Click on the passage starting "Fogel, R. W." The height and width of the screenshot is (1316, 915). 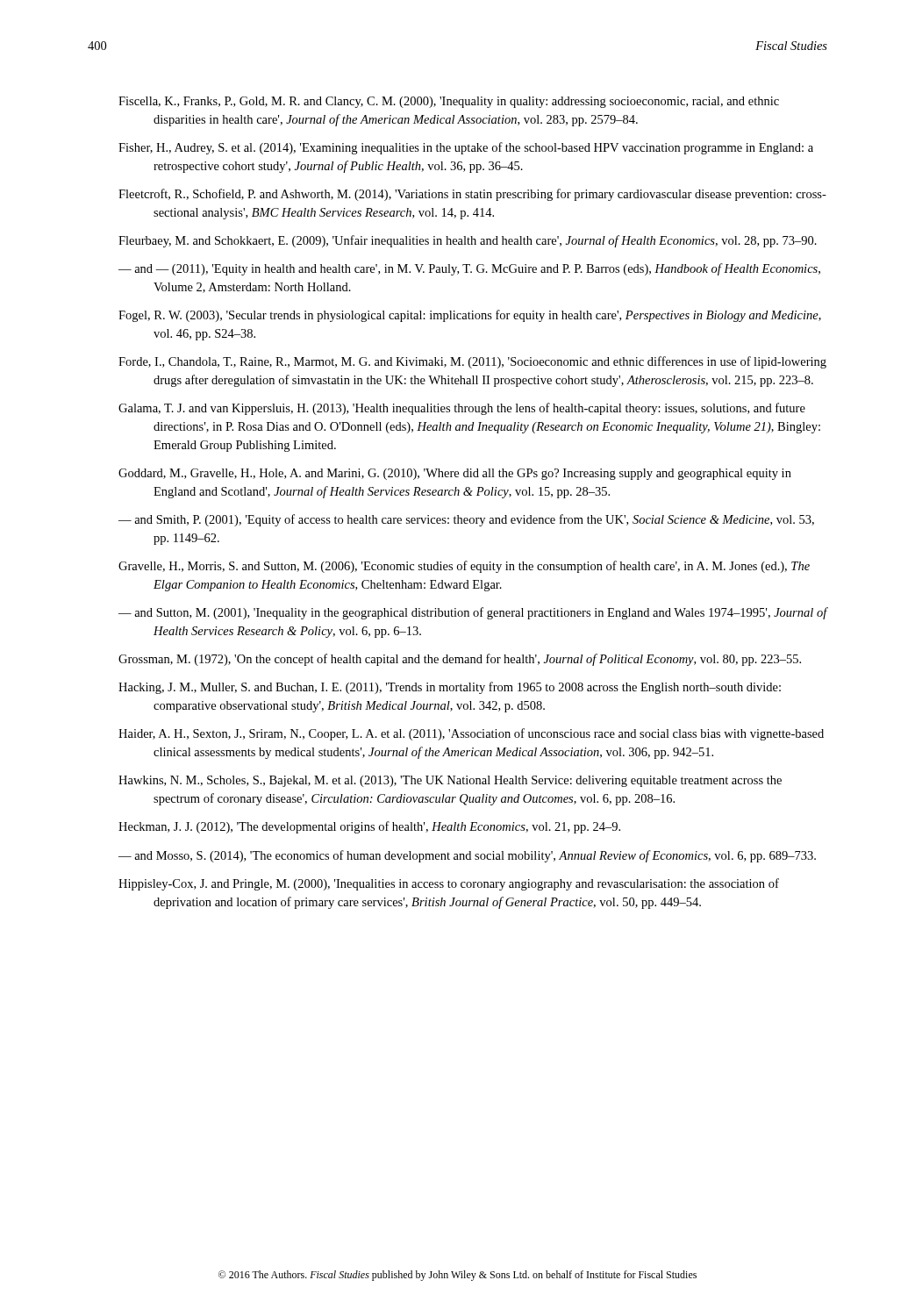pyautogui.click(x=470, y=324)
